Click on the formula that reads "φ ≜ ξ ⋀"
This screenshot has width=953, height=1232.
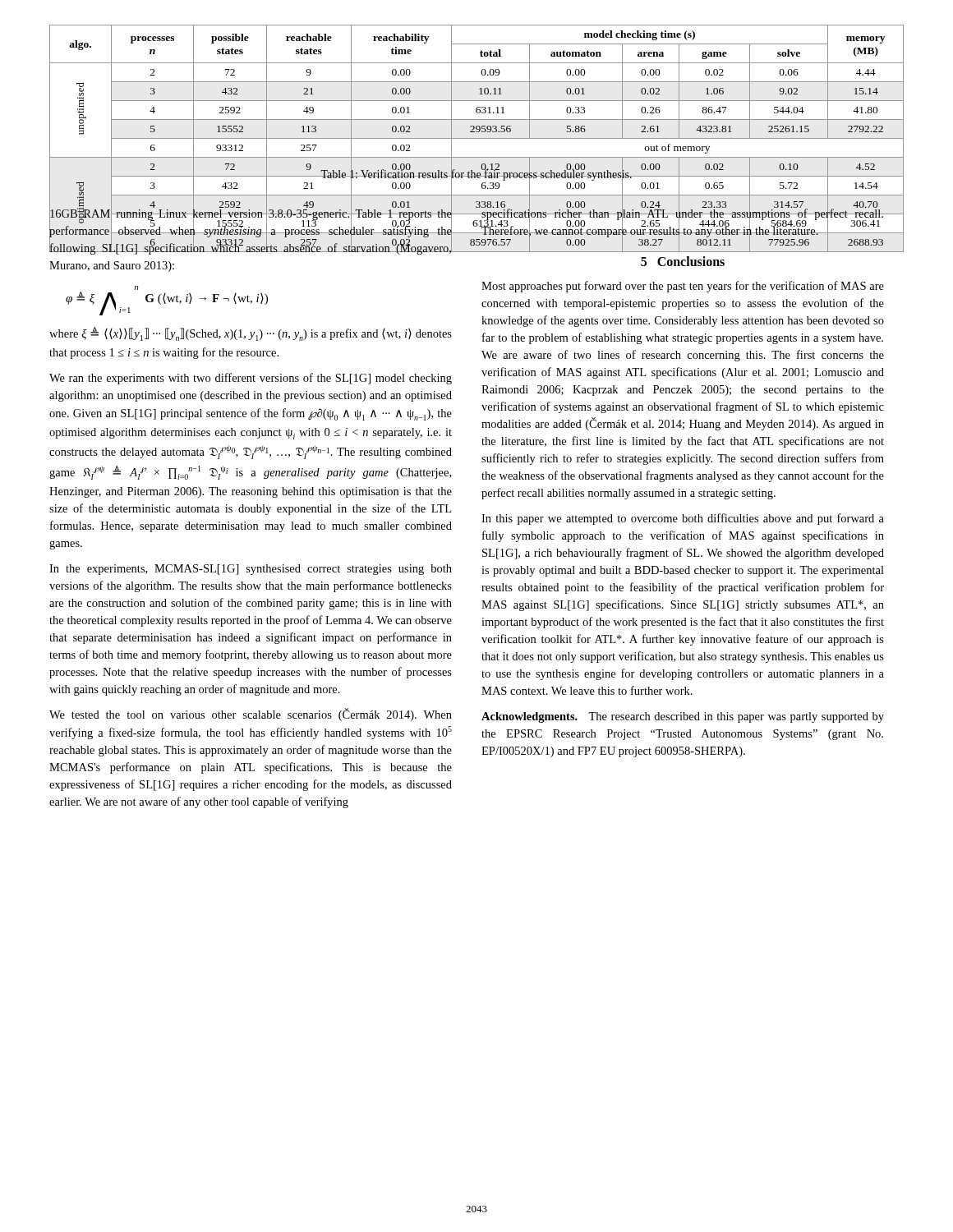click(x=167, y=300)
